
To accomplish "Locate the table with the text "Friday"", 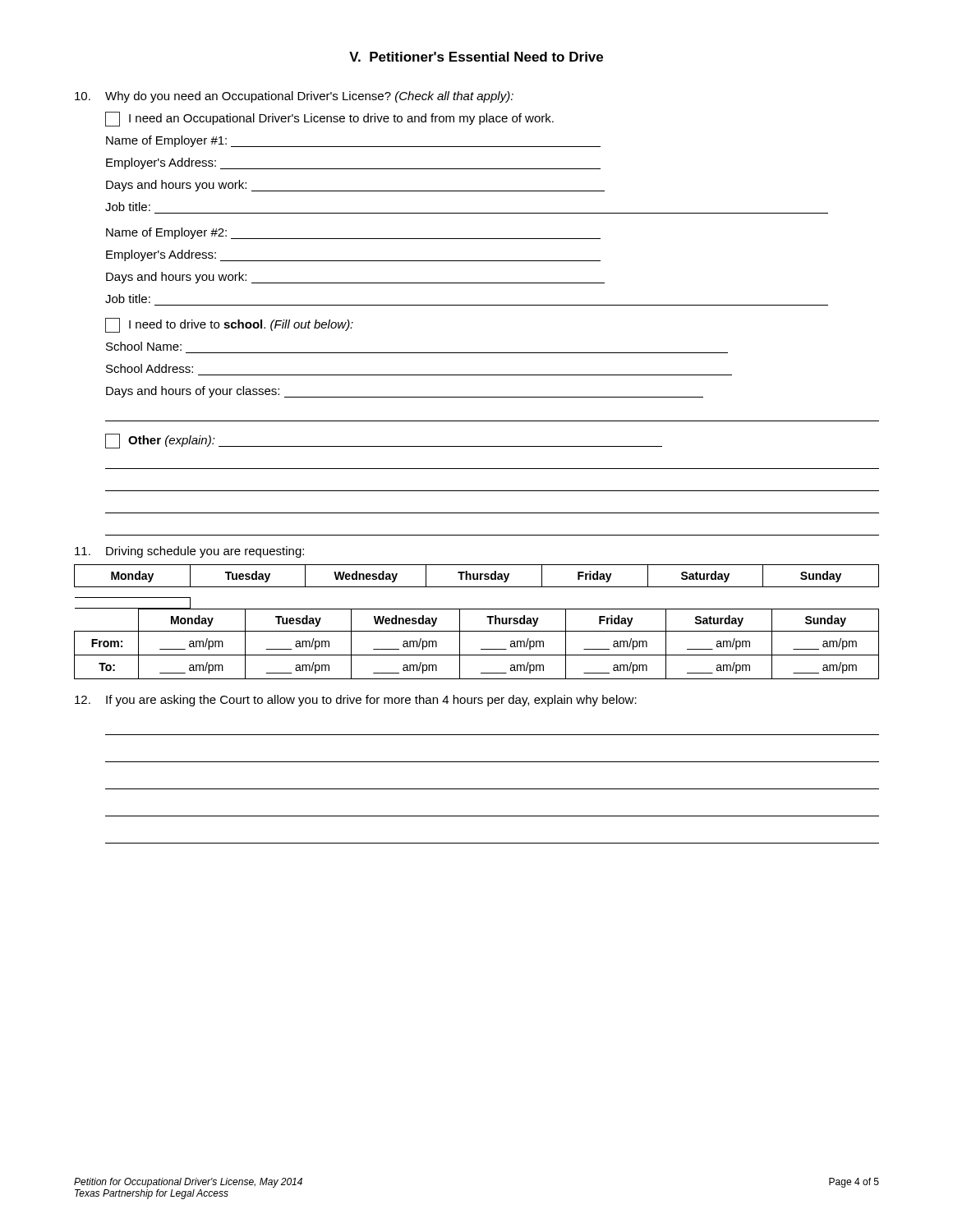I will pyautogui.click(x=476, y=622).
